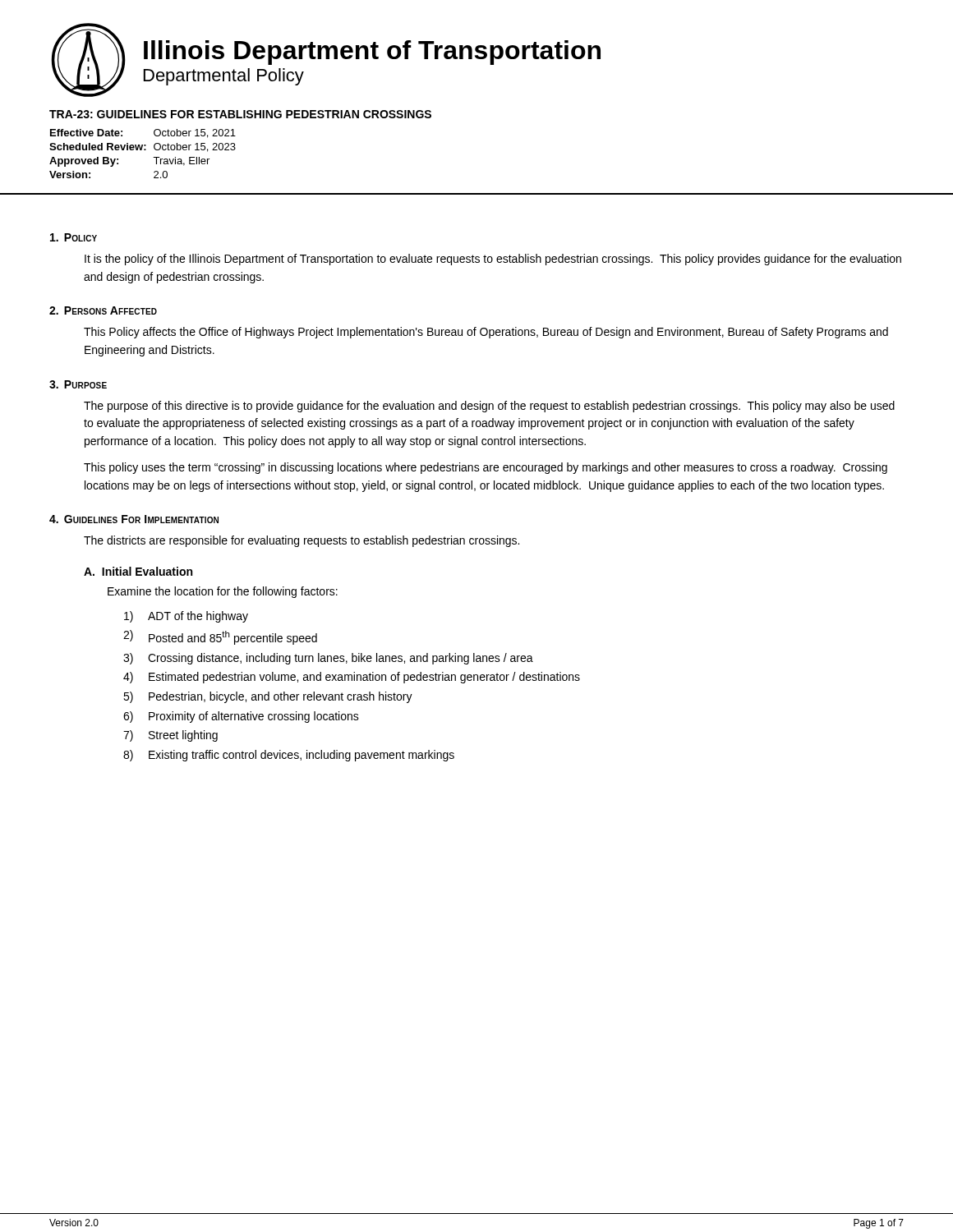This screenshot has width=953, height=1232.
Task: Click on the text starting "TRA-23: GUIDELINES FOR ESTABLISHING PEDESTRIAN"
Action: pyautogui.click(x=241, y=114)
